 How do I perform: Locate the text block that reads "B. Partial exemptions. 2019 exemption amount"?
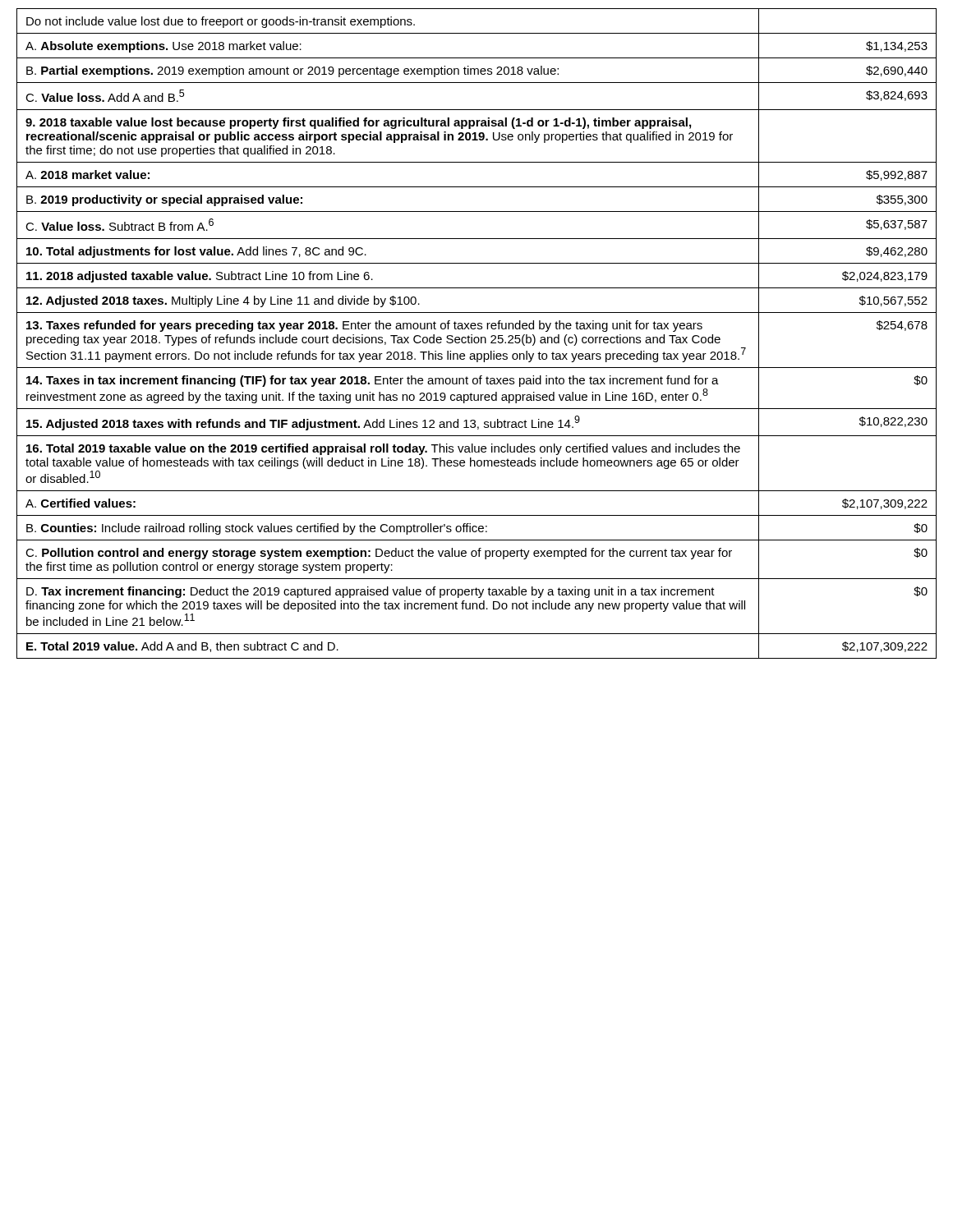(x=293, y=70)
